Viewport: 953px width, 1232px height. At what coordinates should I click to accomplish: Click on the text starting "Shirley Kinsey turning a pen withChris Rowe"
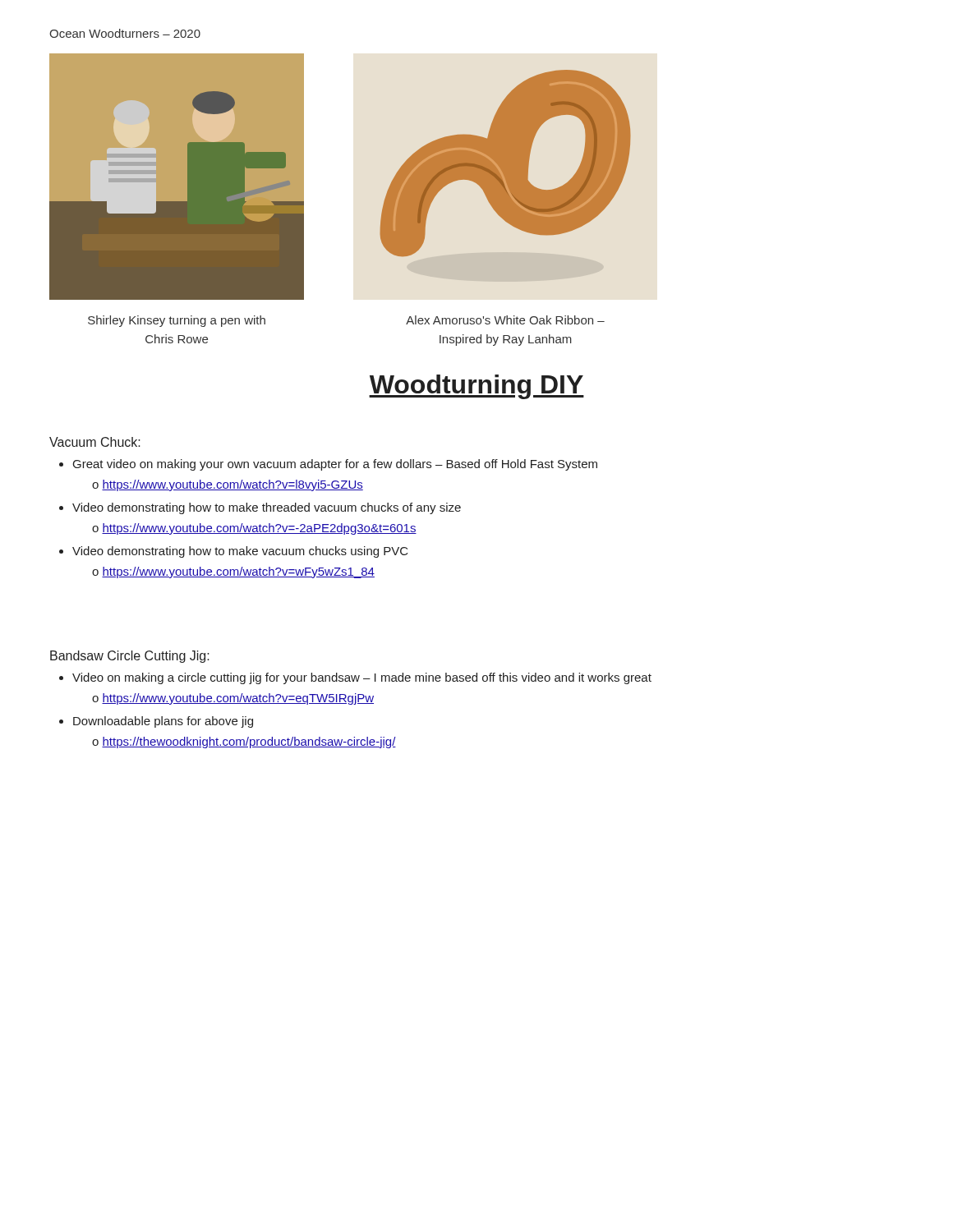[x=177, y=329]
